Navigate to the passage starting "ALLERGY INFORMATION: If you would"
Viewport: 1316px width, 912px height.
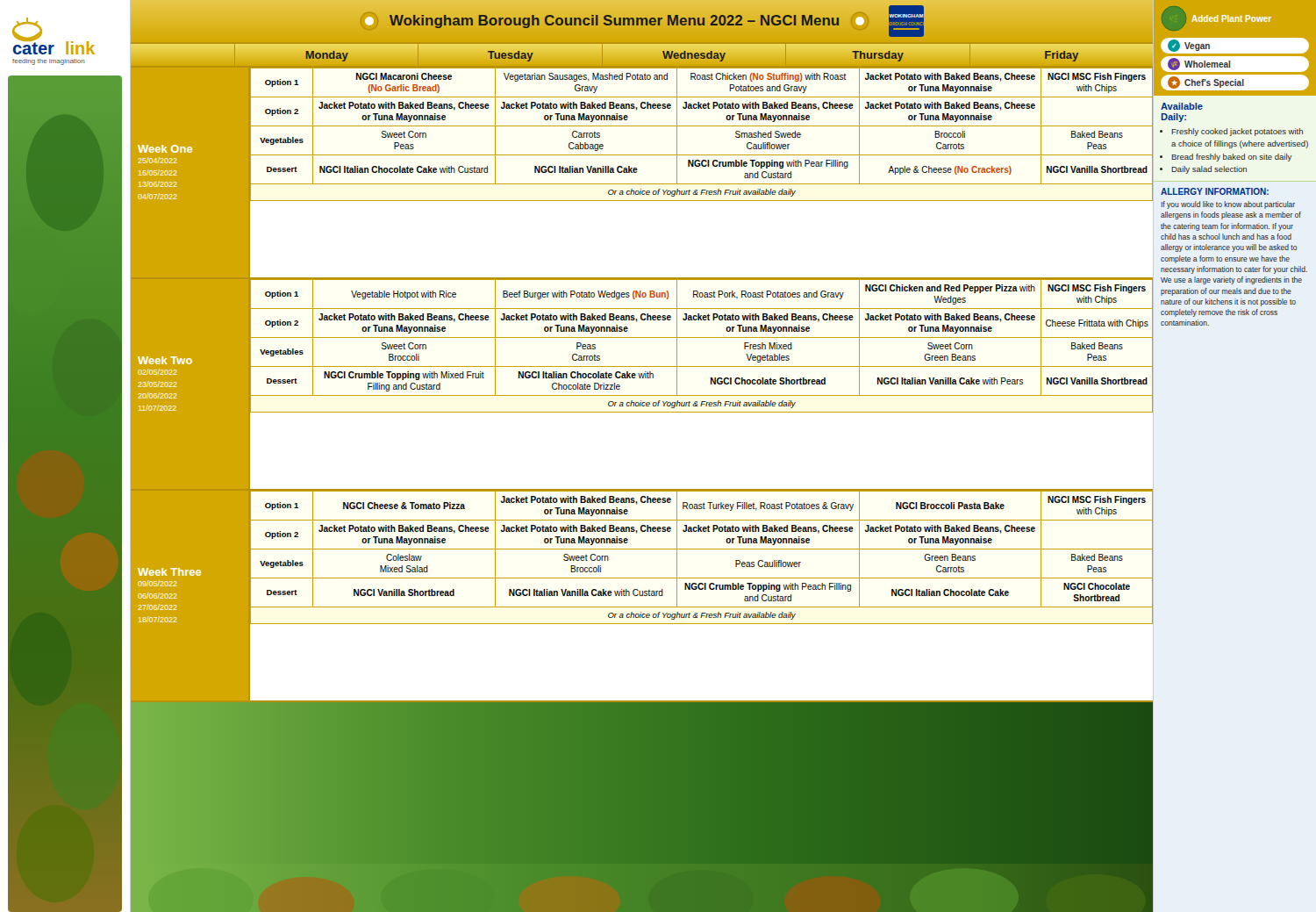pos(1235,258)
